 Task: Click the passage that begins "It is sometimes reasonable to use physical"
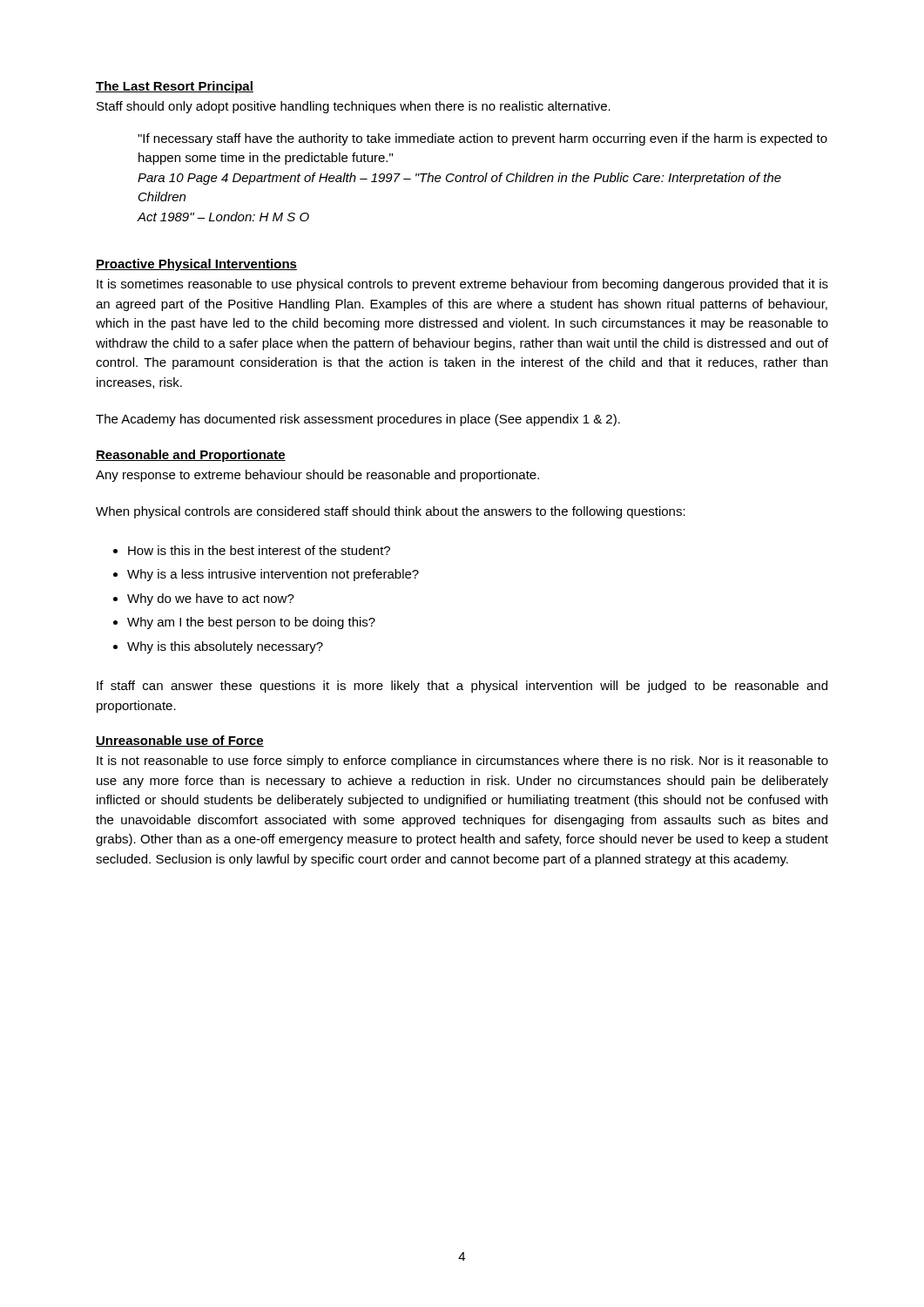click(x=462, y=333)
